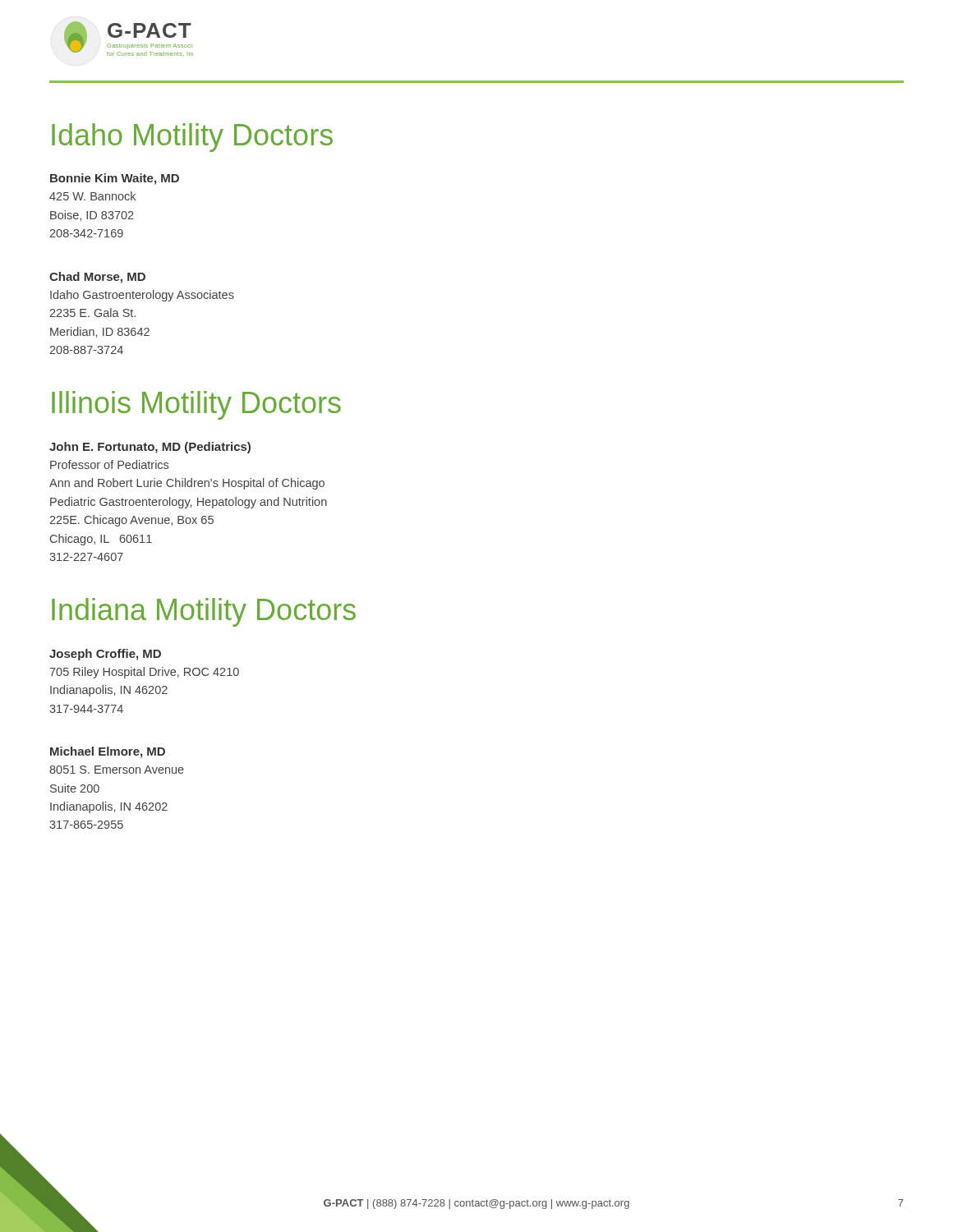Viewport: 953px width, 1232px height.
Task: Locate the text block containing "John E. Fortunato, MD (Pediatrics)"
Action: click(x=150, y=448)
